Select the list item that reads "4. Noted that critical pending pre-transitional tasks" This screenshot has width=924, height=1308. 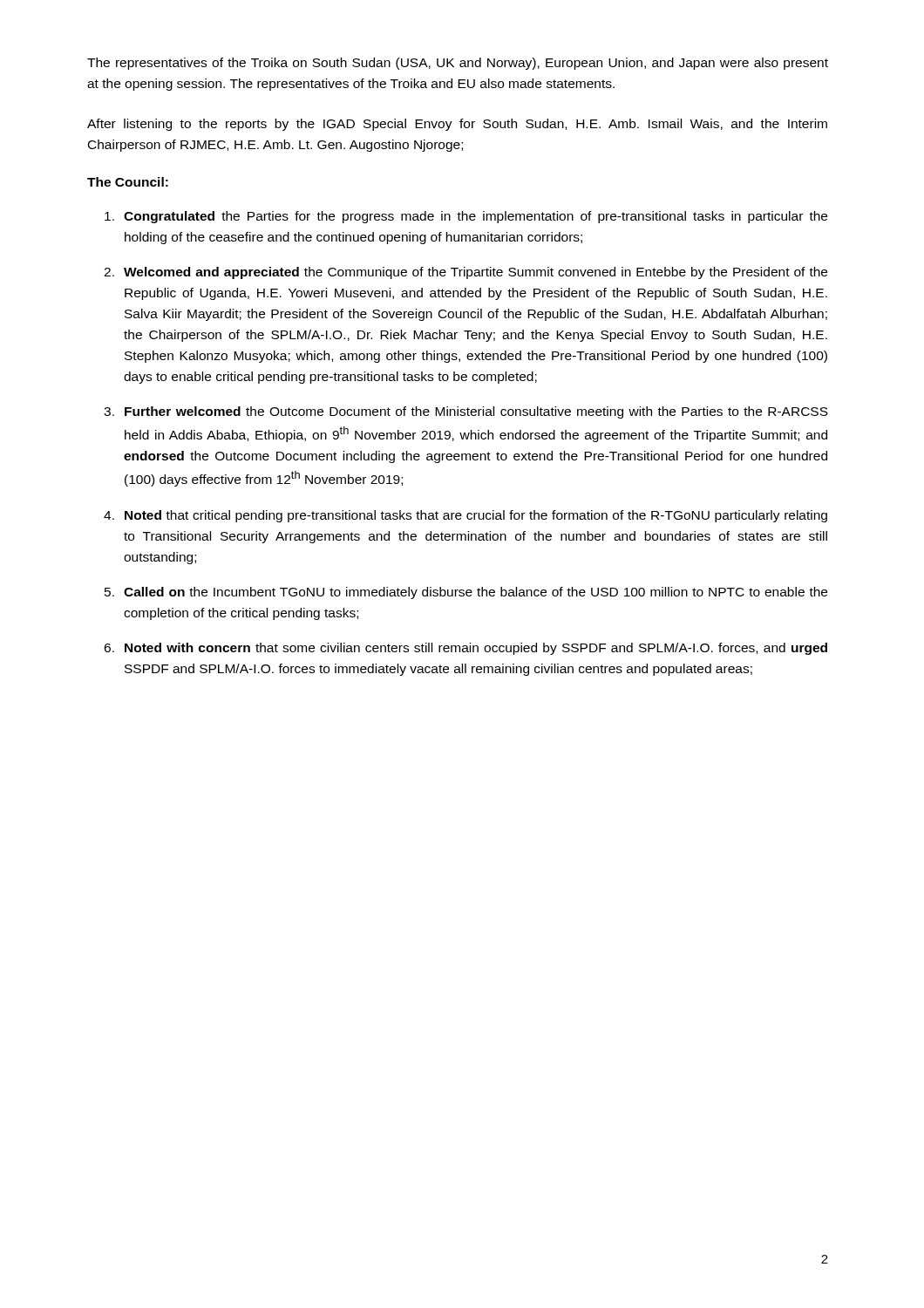(458, 536)
